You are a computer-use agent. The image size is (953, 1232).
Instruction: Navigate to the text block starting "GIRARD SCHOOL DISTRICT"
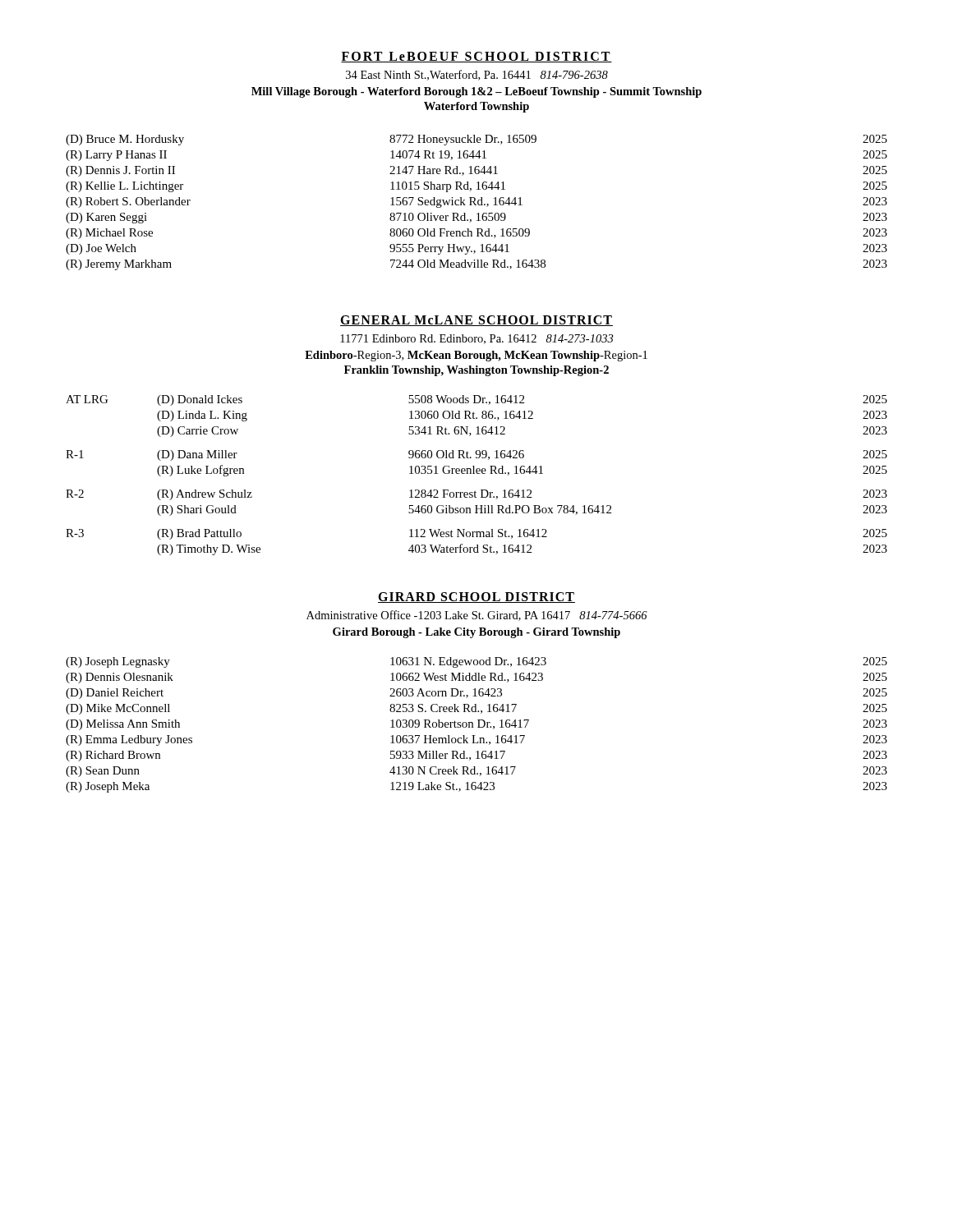[x=476, y=597]
